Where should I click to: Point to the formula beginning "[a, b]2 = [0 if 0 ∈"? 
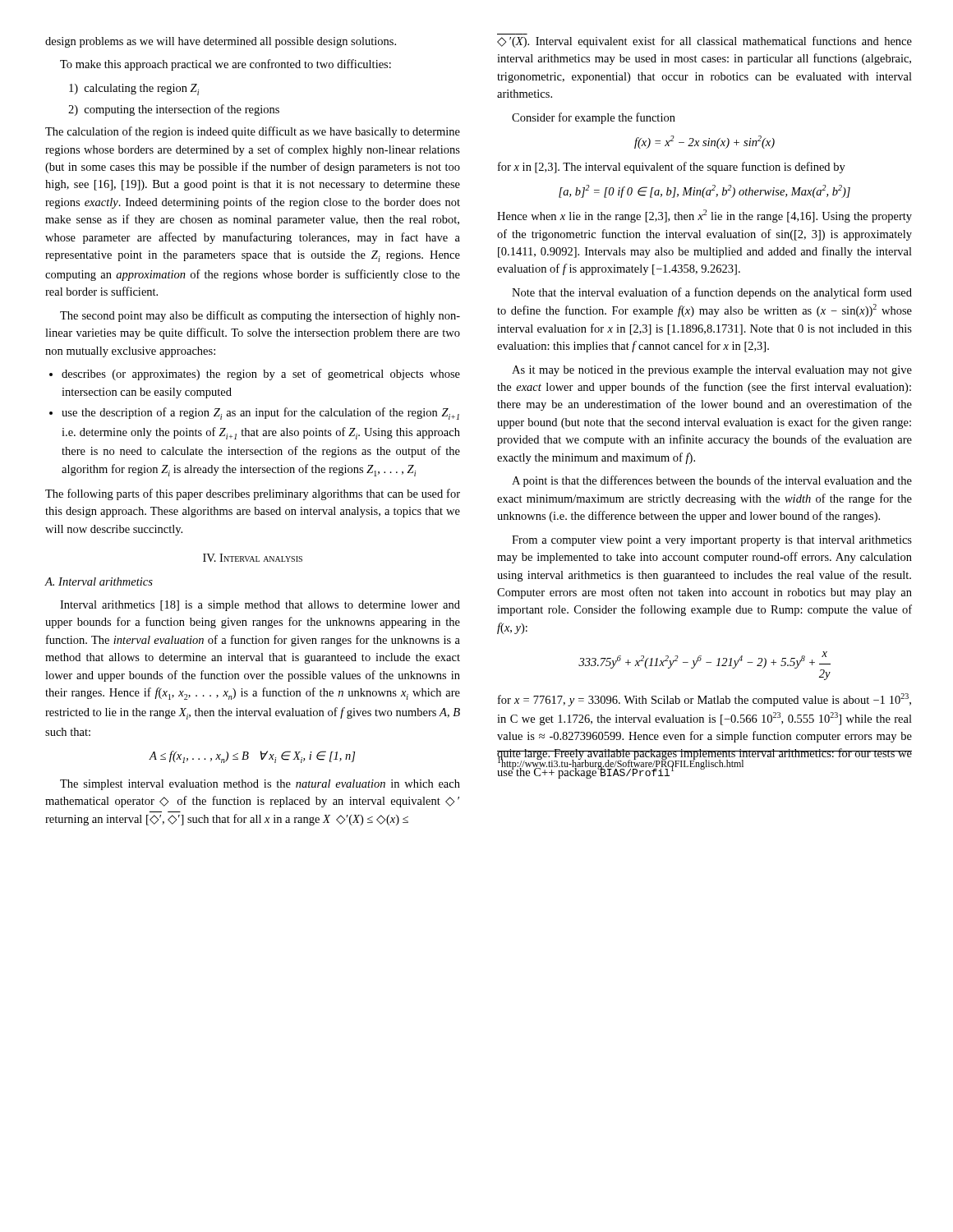pyautogui.click(x=705, y=191)
